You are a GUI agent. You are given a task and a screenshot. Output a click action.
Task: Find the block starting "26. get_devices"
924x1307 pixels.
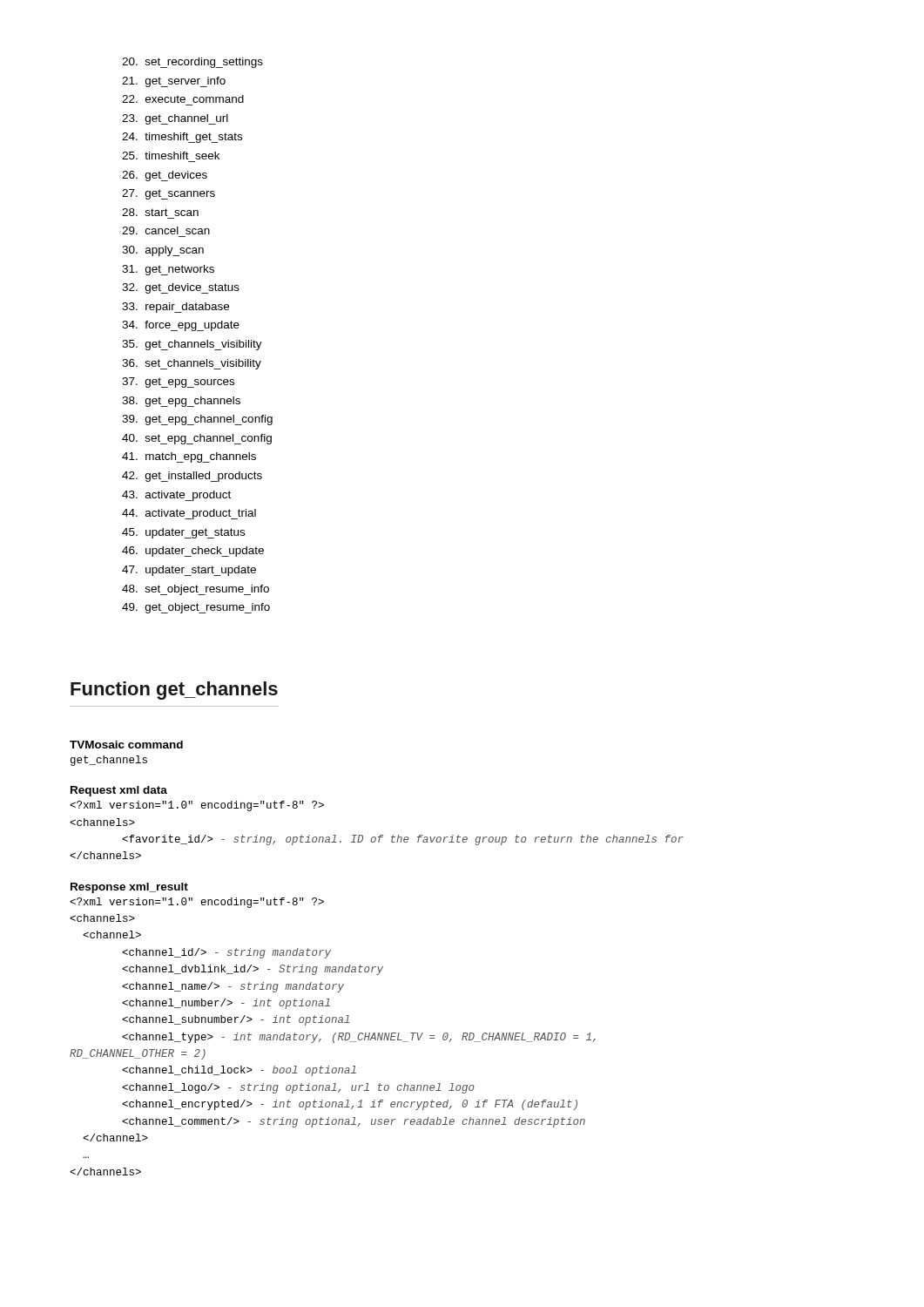165,174
